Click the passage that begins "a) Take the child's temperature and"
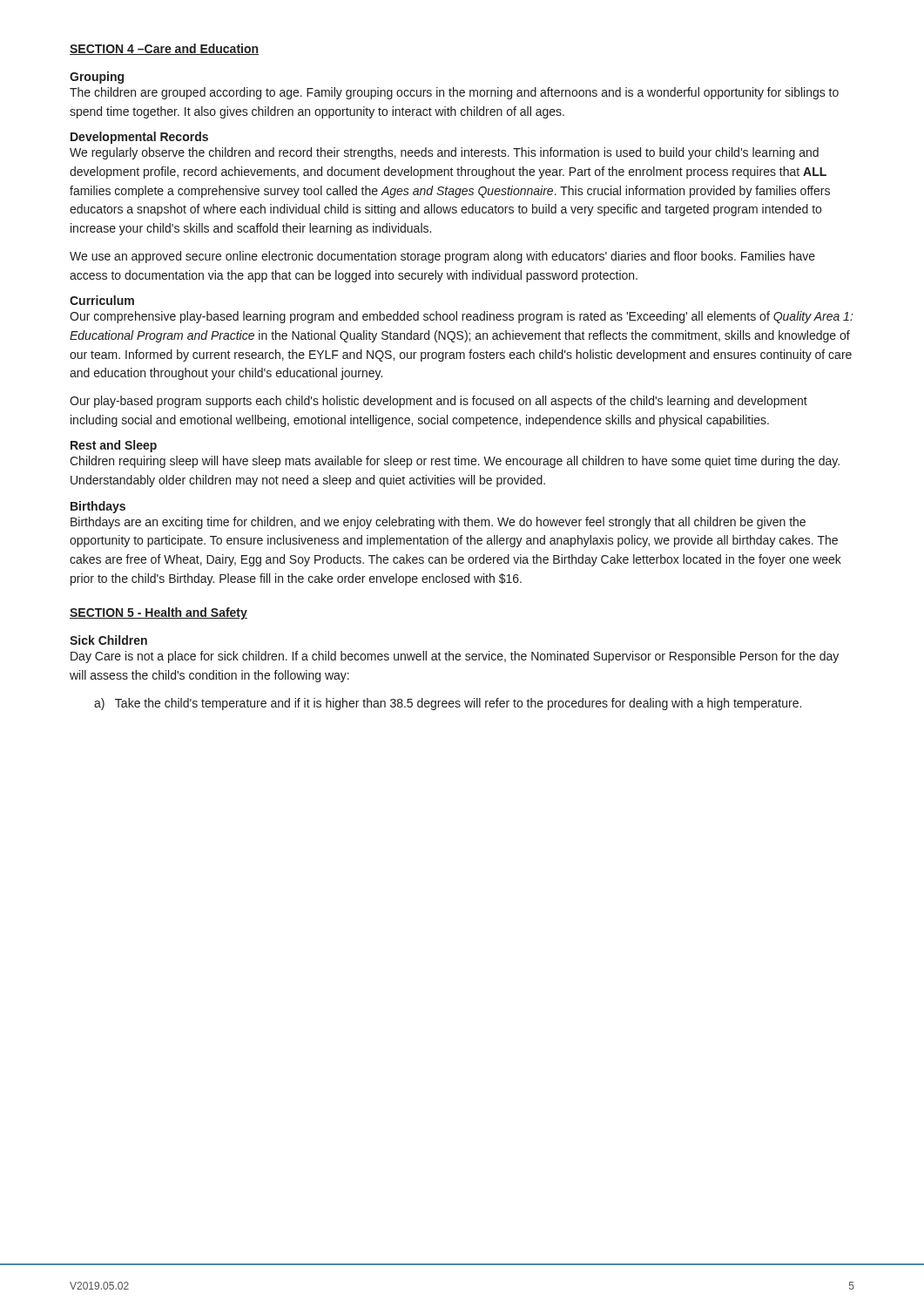 (x=448, y=703)
